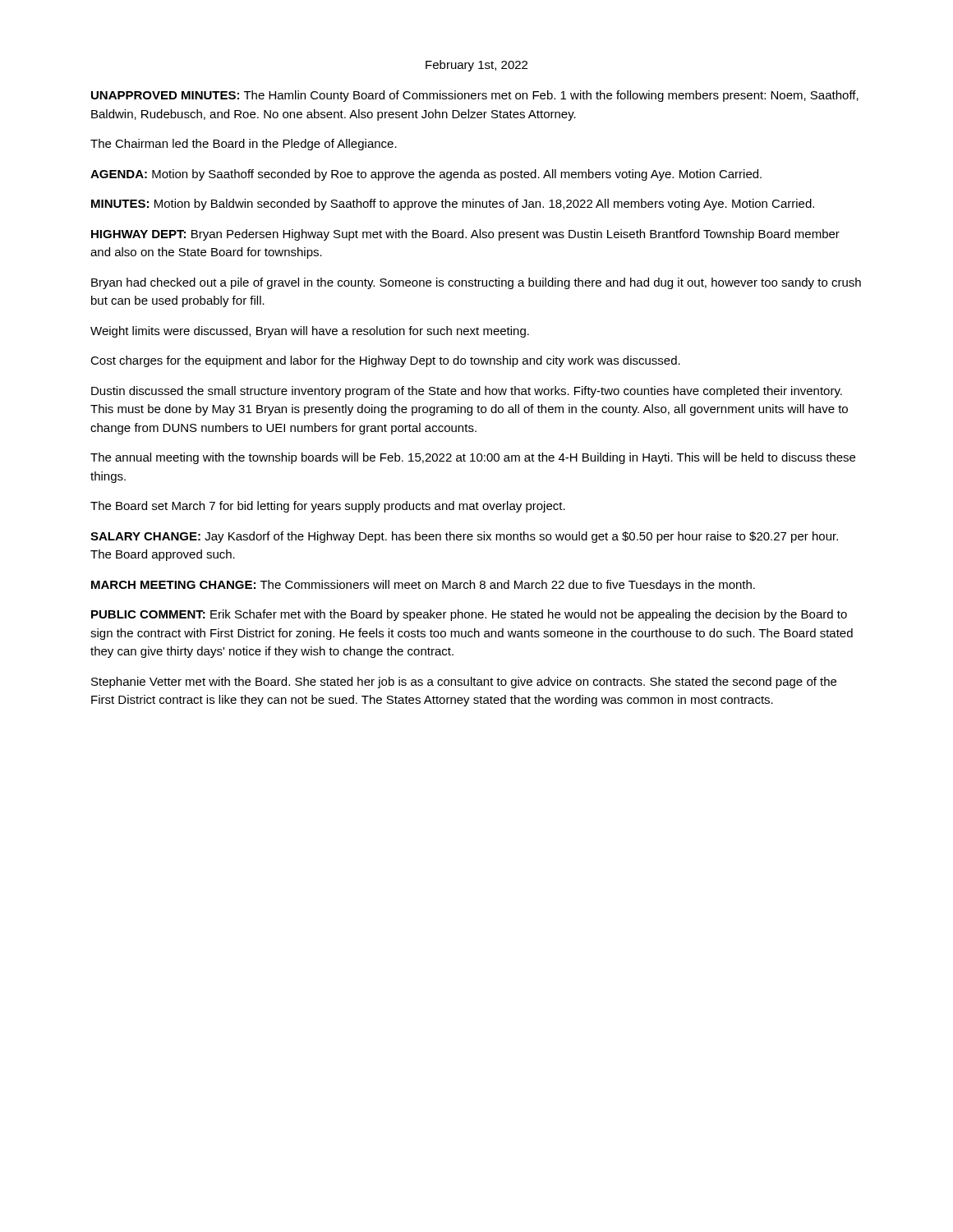Find the text starting "MARCH MEETING CHANGE:"
This screenshot has height=1232, width=953.
[423, 584]
